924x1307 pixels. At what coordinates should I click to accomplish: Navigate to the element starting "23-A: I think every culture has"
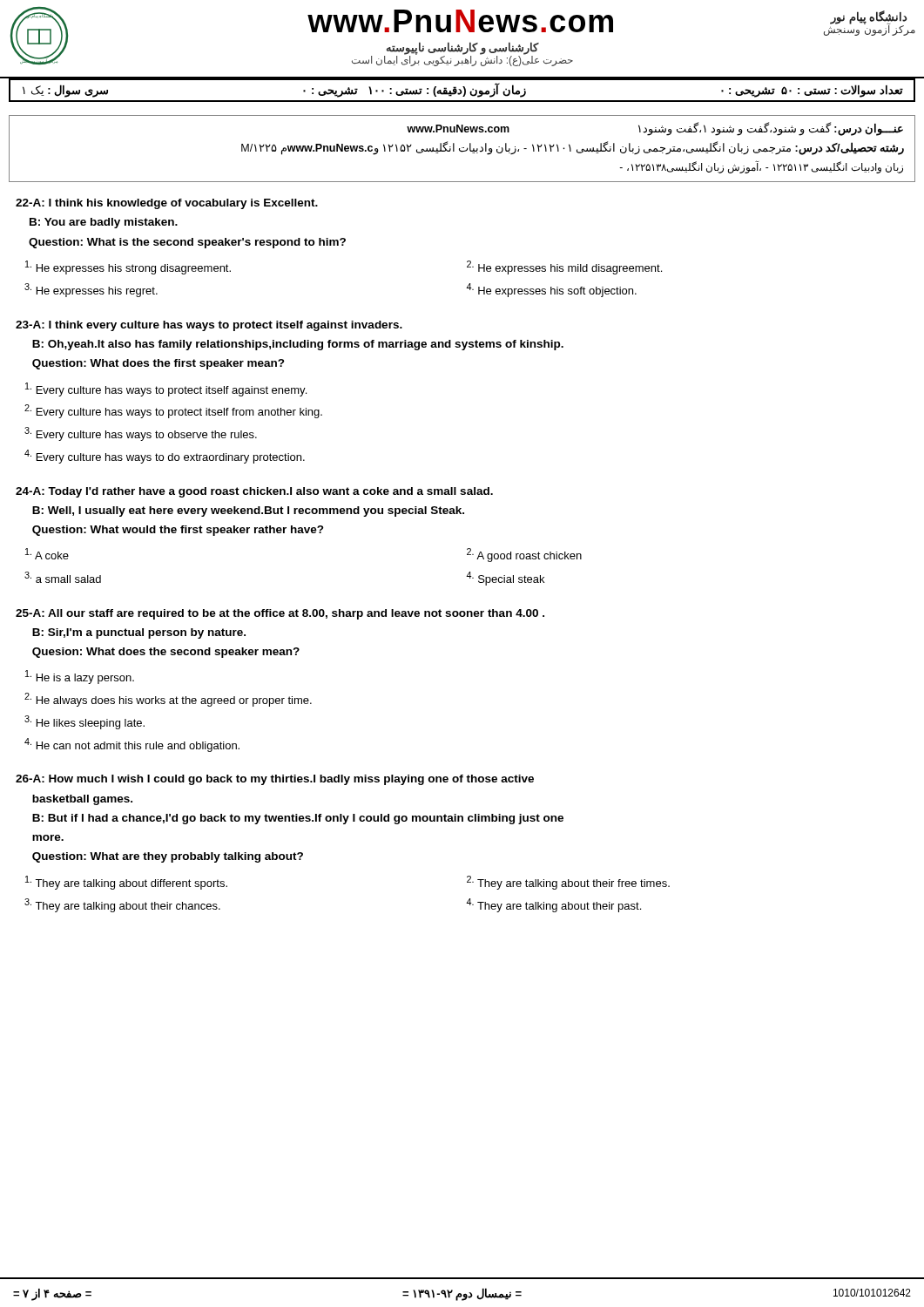[209, 326]
